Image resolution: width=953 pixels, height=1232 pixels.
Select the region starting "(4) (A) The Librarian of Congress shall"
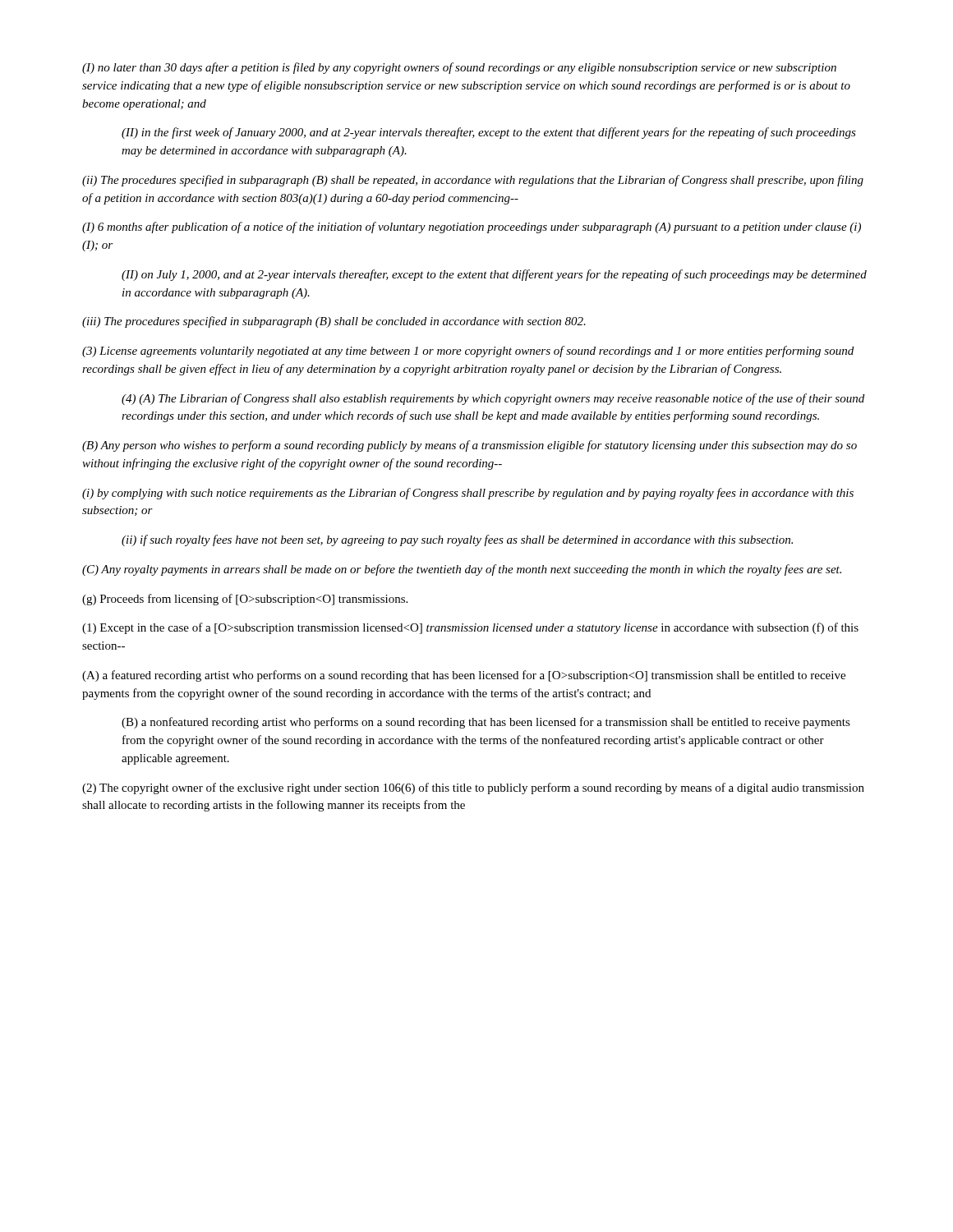[x=493, y=407]
